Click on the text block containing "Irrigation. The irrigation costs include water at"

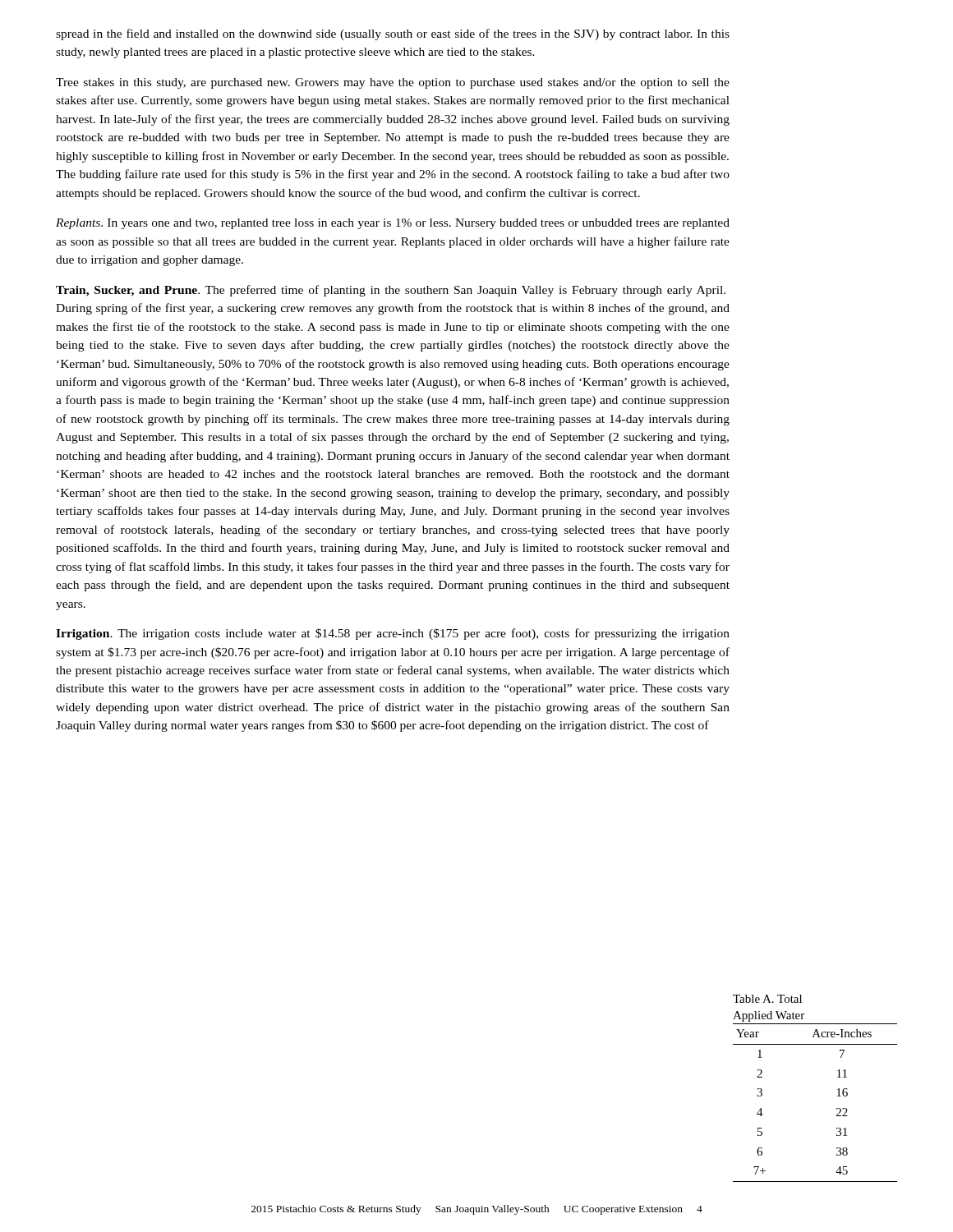point(393,679)
